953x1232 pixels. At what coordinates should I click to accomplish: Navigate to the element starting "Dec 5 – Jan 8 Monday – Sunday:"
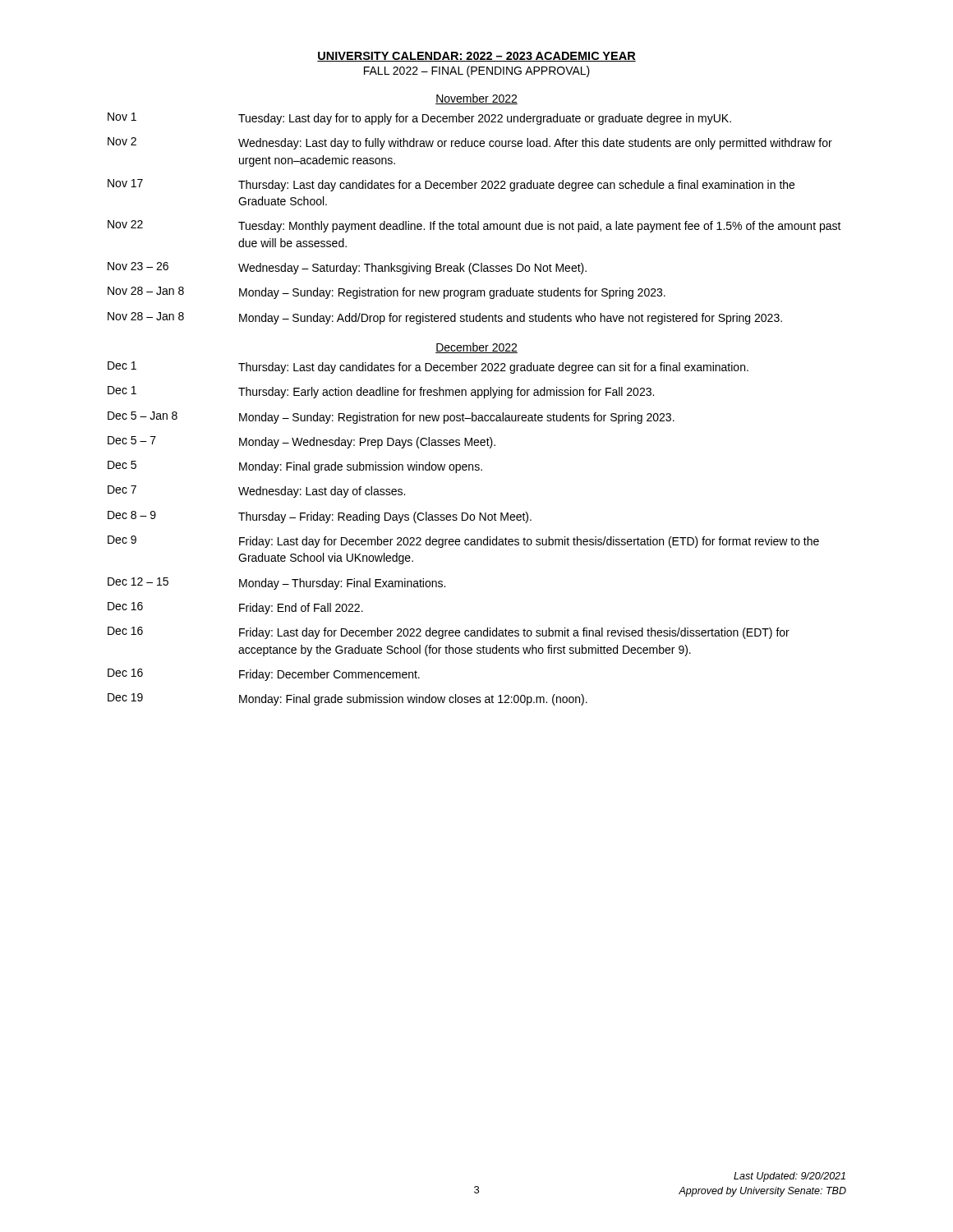pyautogui.click(x=476, y=417)
